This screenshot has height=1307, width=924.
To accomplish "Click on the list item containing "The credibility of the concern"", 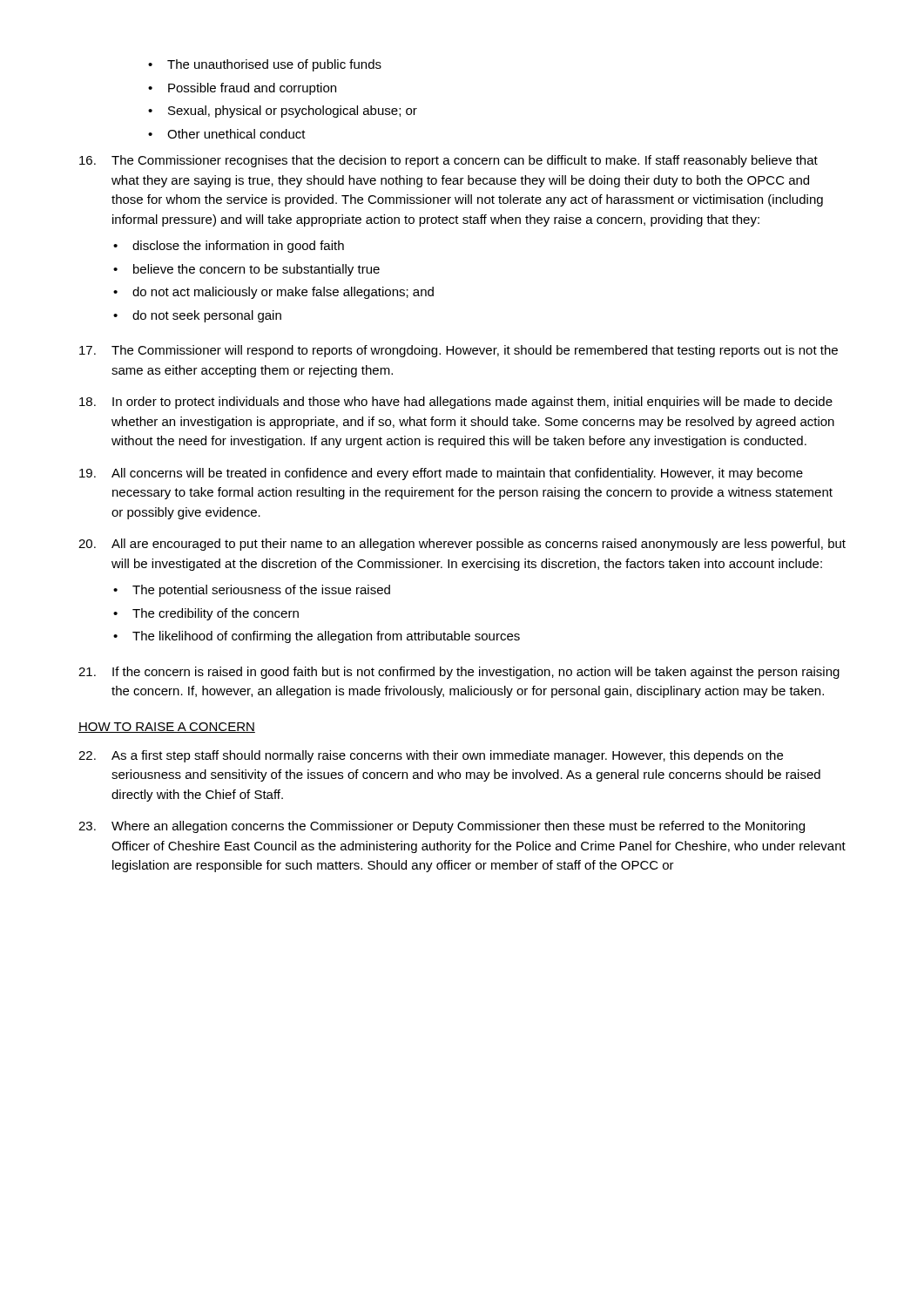I will (216, 613).
